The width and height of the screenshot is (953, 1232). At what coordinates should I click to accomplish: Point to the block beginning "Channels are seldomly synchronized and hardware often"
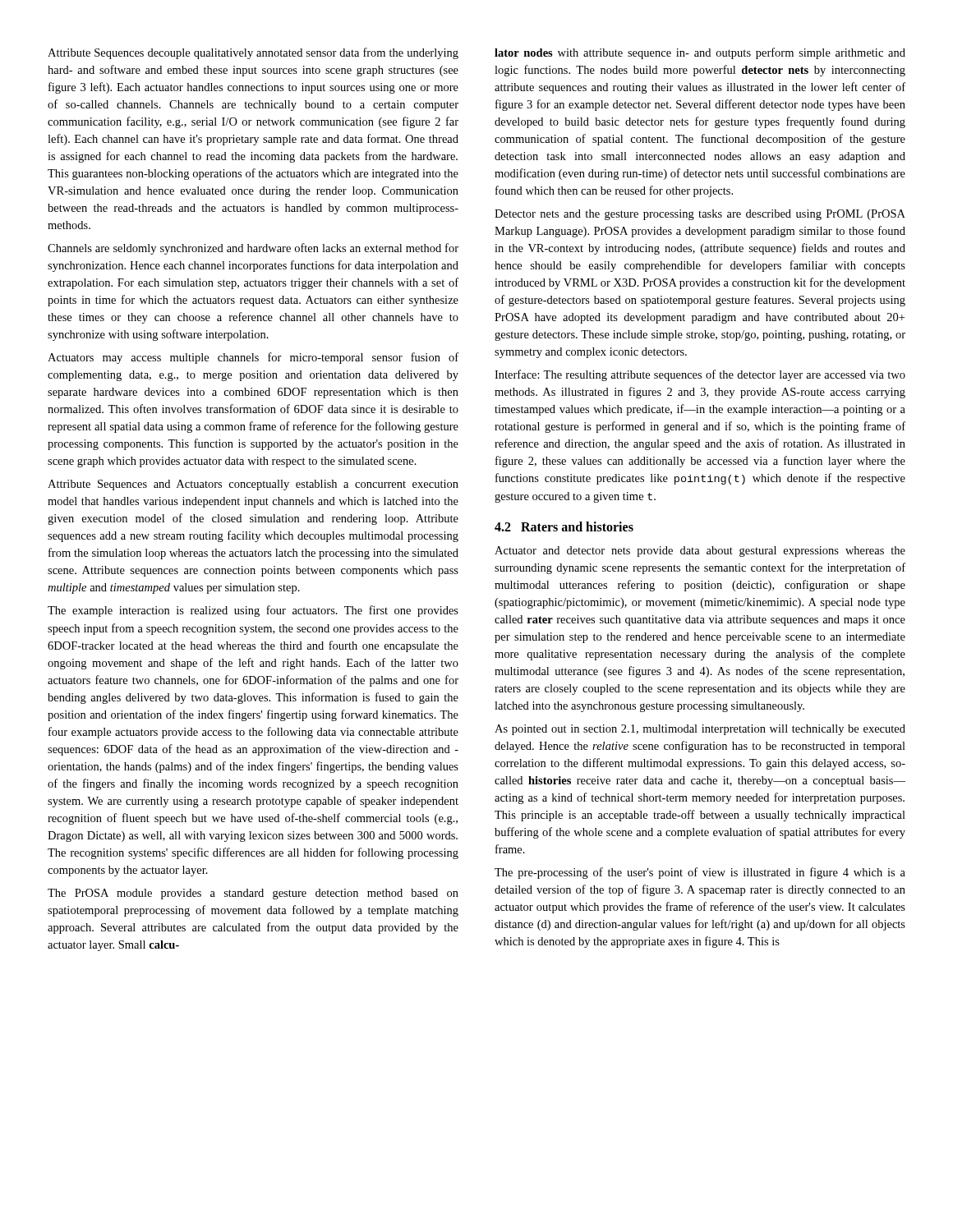click(253, 292)
